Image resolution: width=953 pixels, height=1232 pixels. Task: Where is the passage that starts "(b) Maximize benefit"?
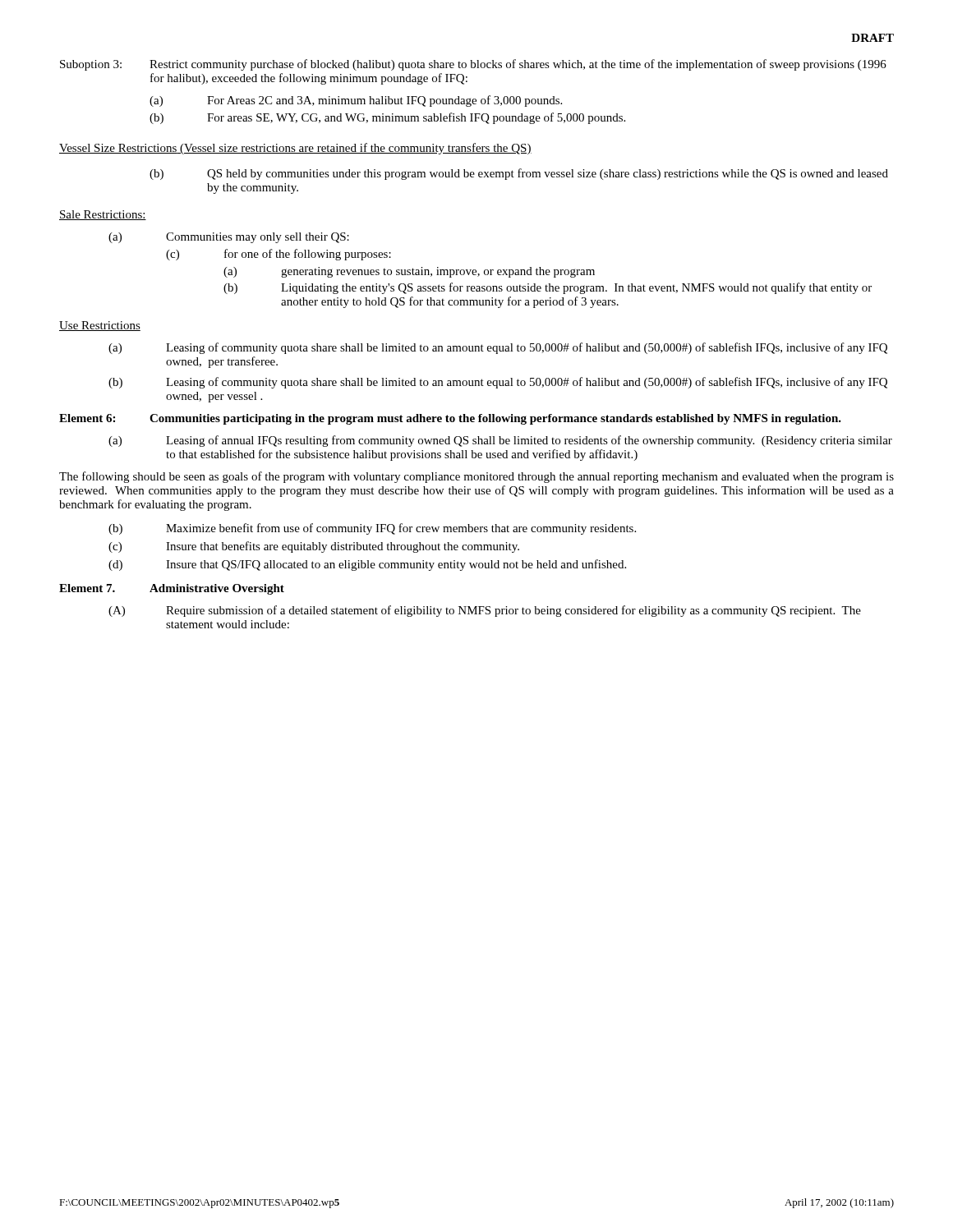click(501, 529)
